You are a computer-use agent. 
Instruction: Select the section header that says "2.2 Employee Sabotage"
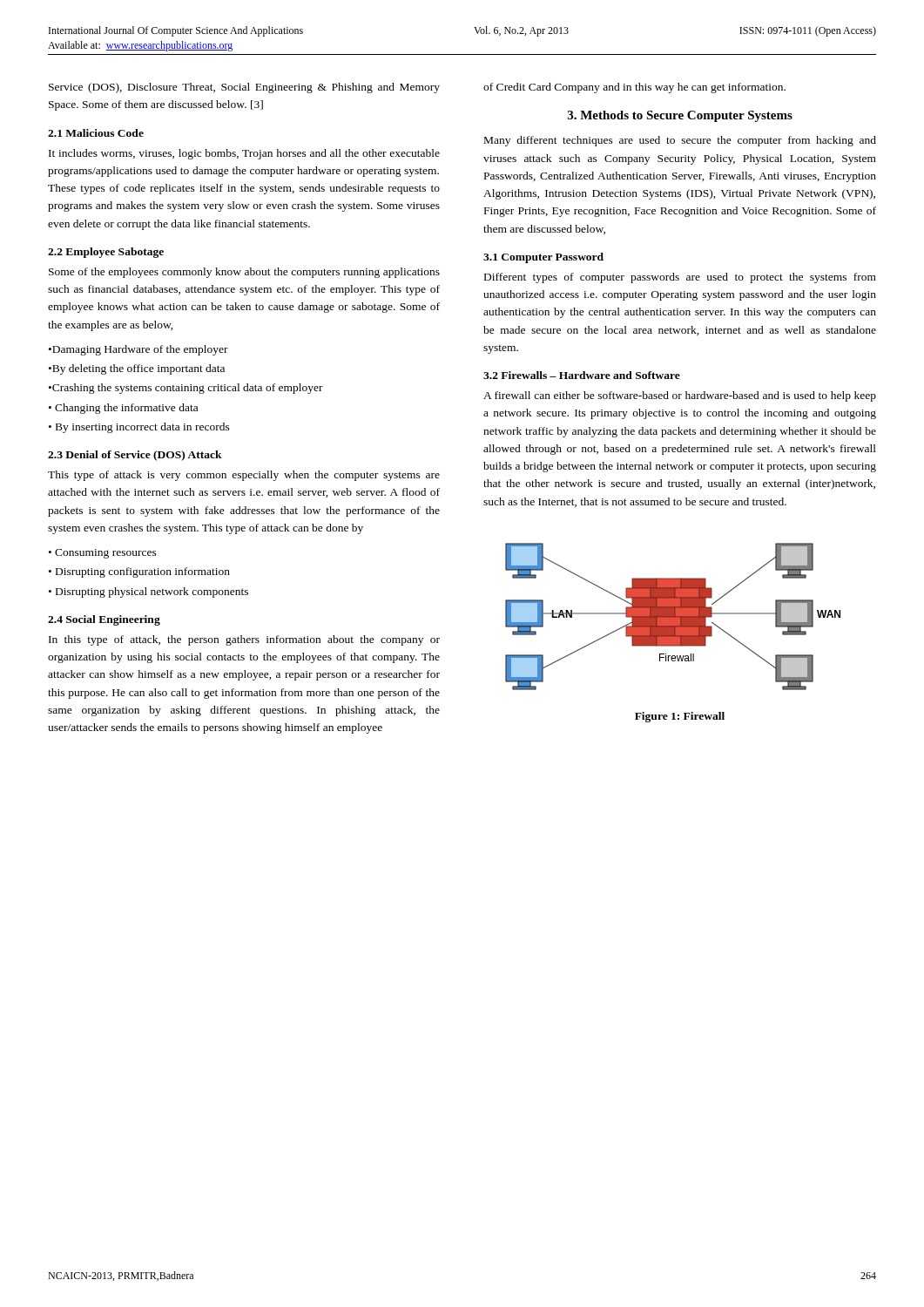click(106, 251)
